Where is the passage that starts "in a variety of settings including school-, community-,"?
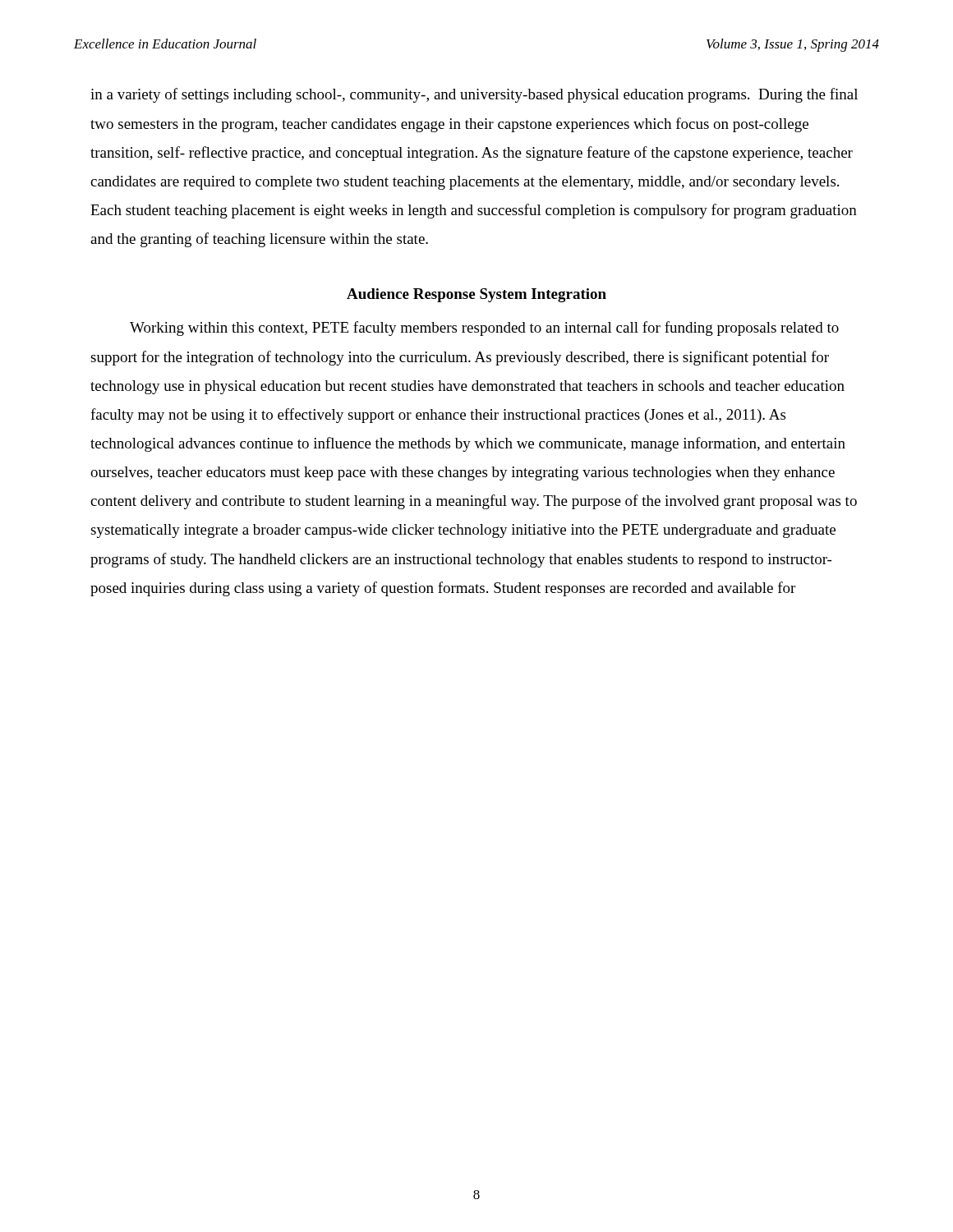953x1232 pixels. [x=474, y=167]
